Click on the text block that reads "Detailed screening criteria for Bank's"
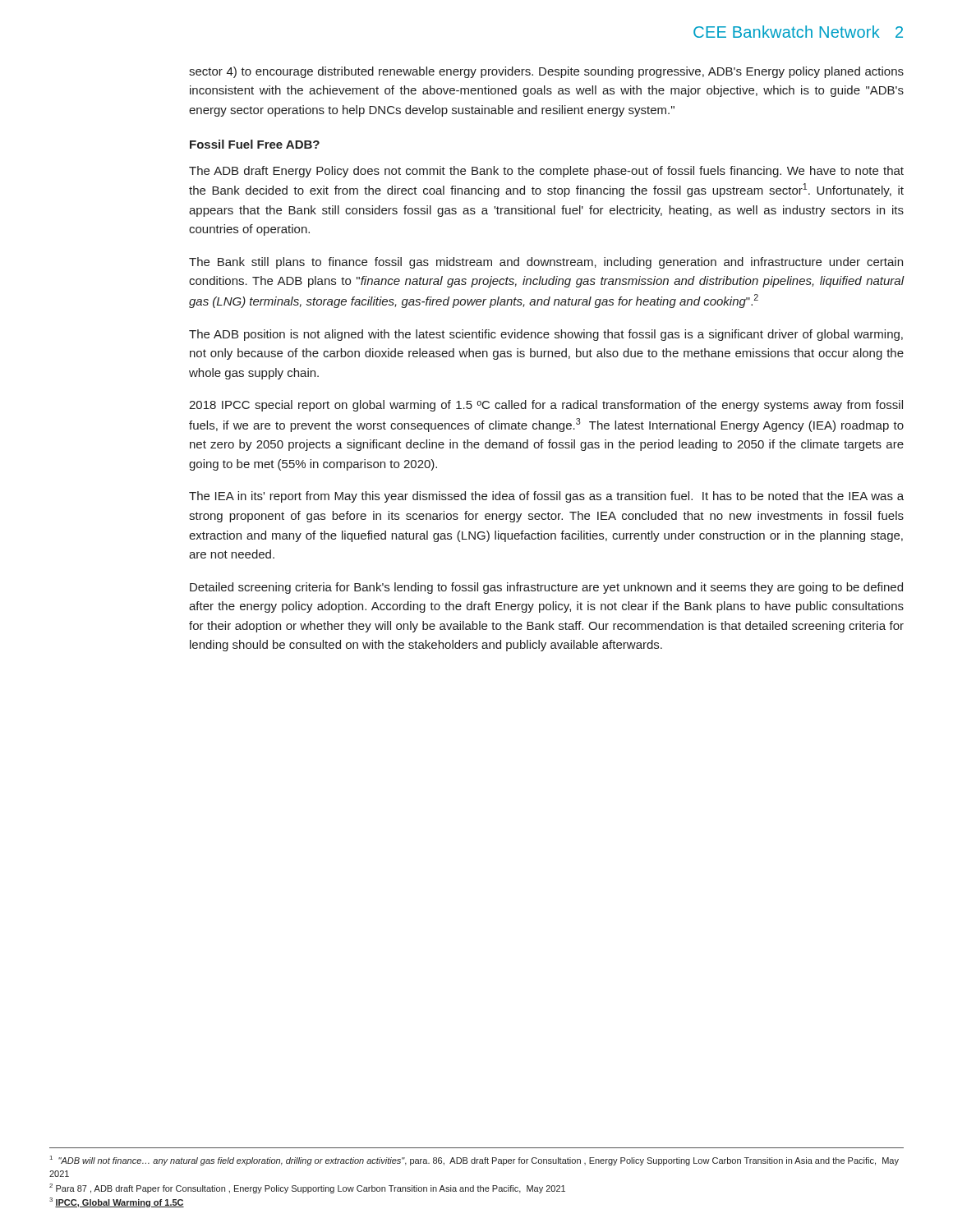This screenshot has height=1232, width=953. pos(546,616)
